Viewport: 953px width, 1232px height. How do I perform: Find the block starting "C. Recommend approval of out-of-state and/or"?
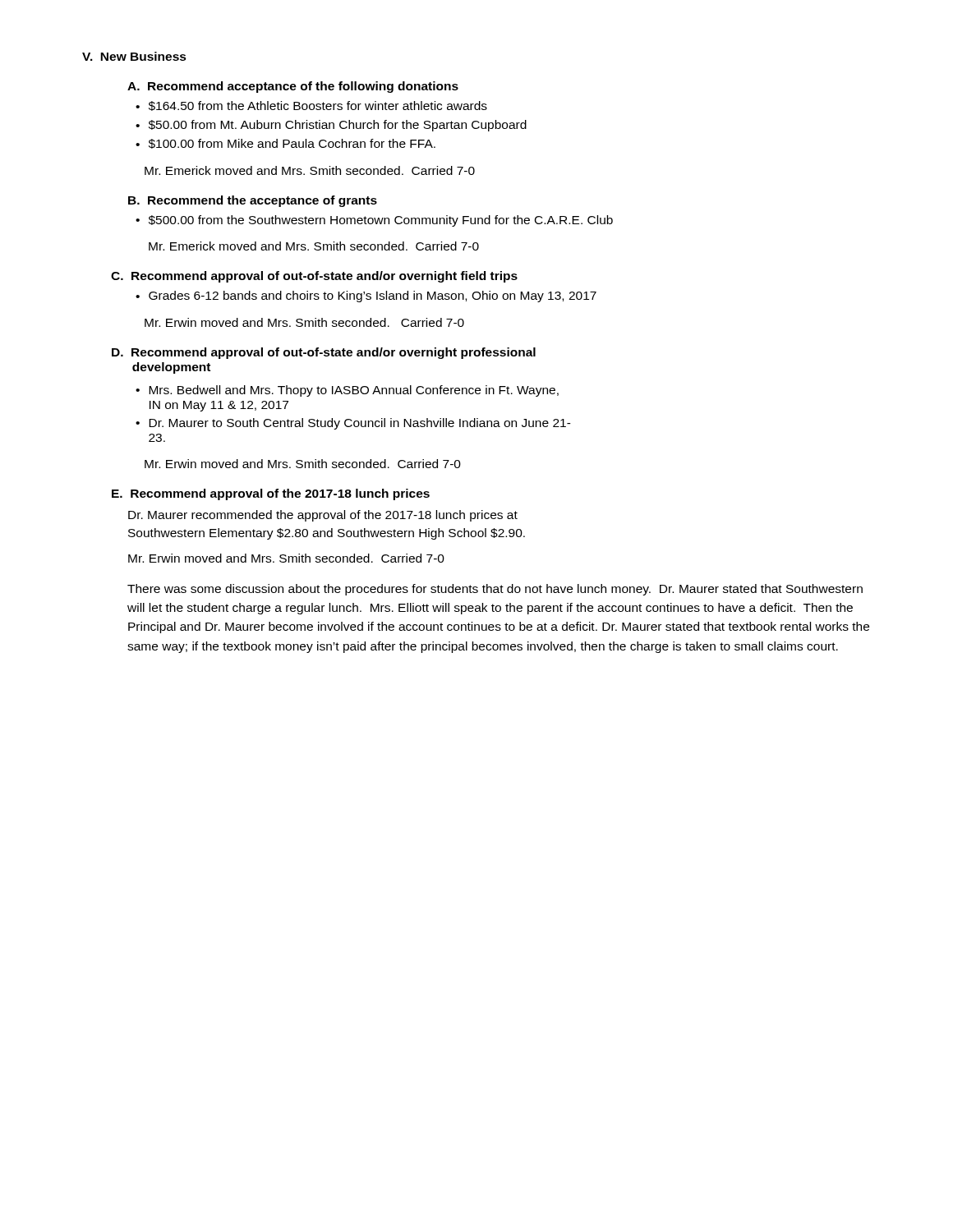314,276
